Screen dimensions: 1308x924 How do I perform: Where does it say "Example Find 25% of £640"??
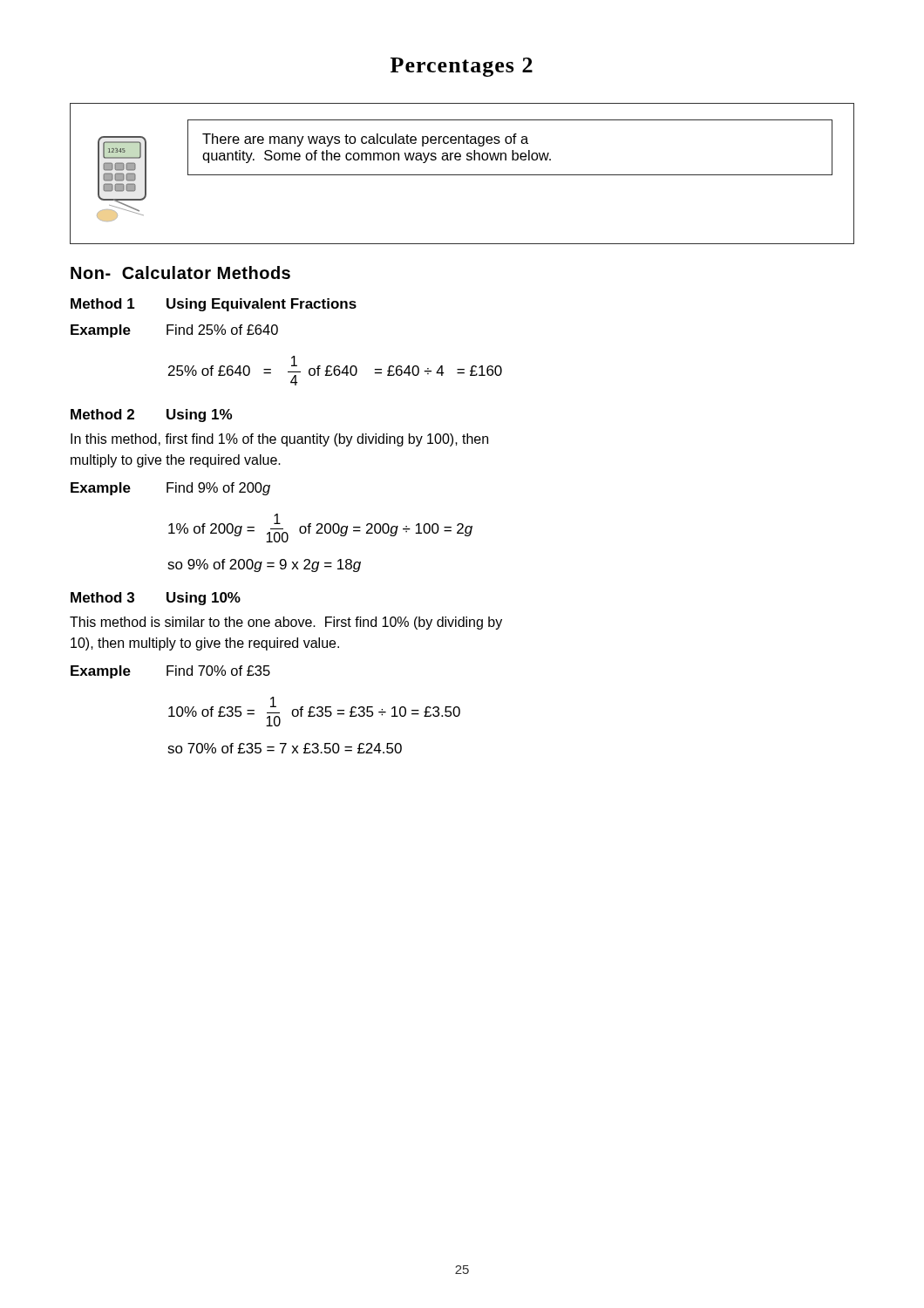(174, 330)
